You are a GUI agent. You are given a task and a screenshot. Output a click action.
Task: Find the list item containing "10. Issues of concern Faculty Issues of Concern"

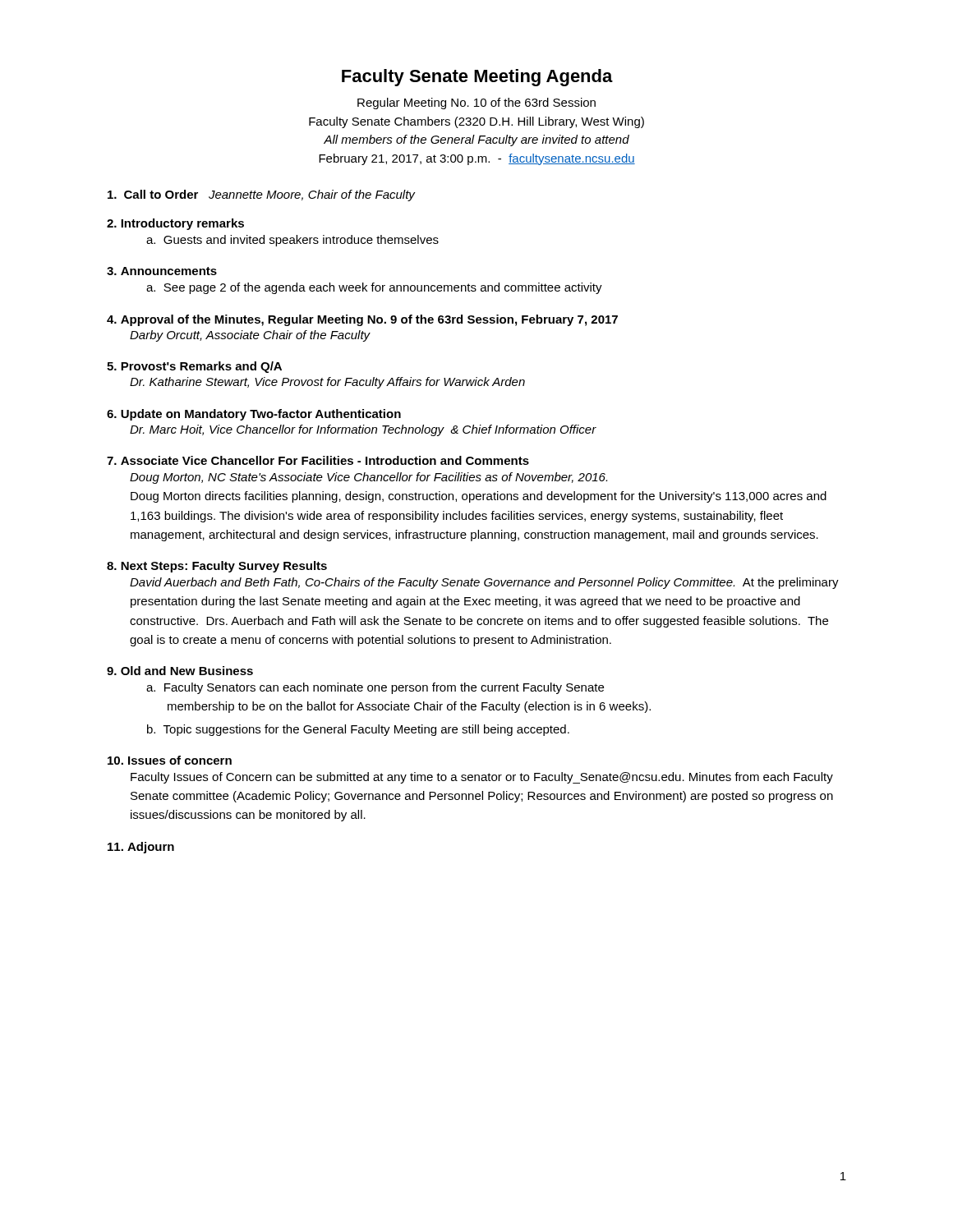click(x=476, y=789)
